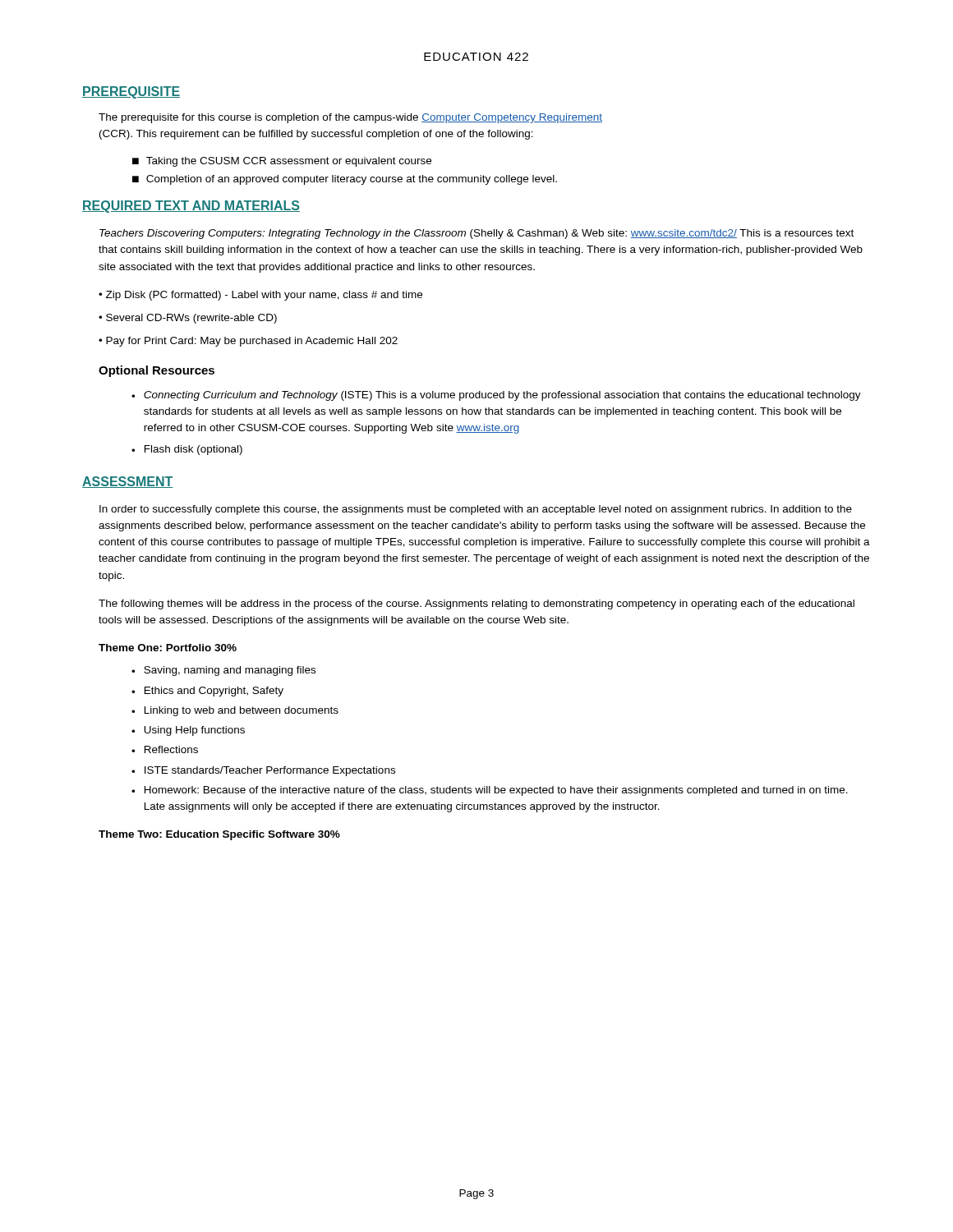The width and height of the screenshot is (953, 1232).
Task: Find the block on this page that starts "Teachers Discovering Computers: Integrating Technology"
Action: tap(481, 249)
